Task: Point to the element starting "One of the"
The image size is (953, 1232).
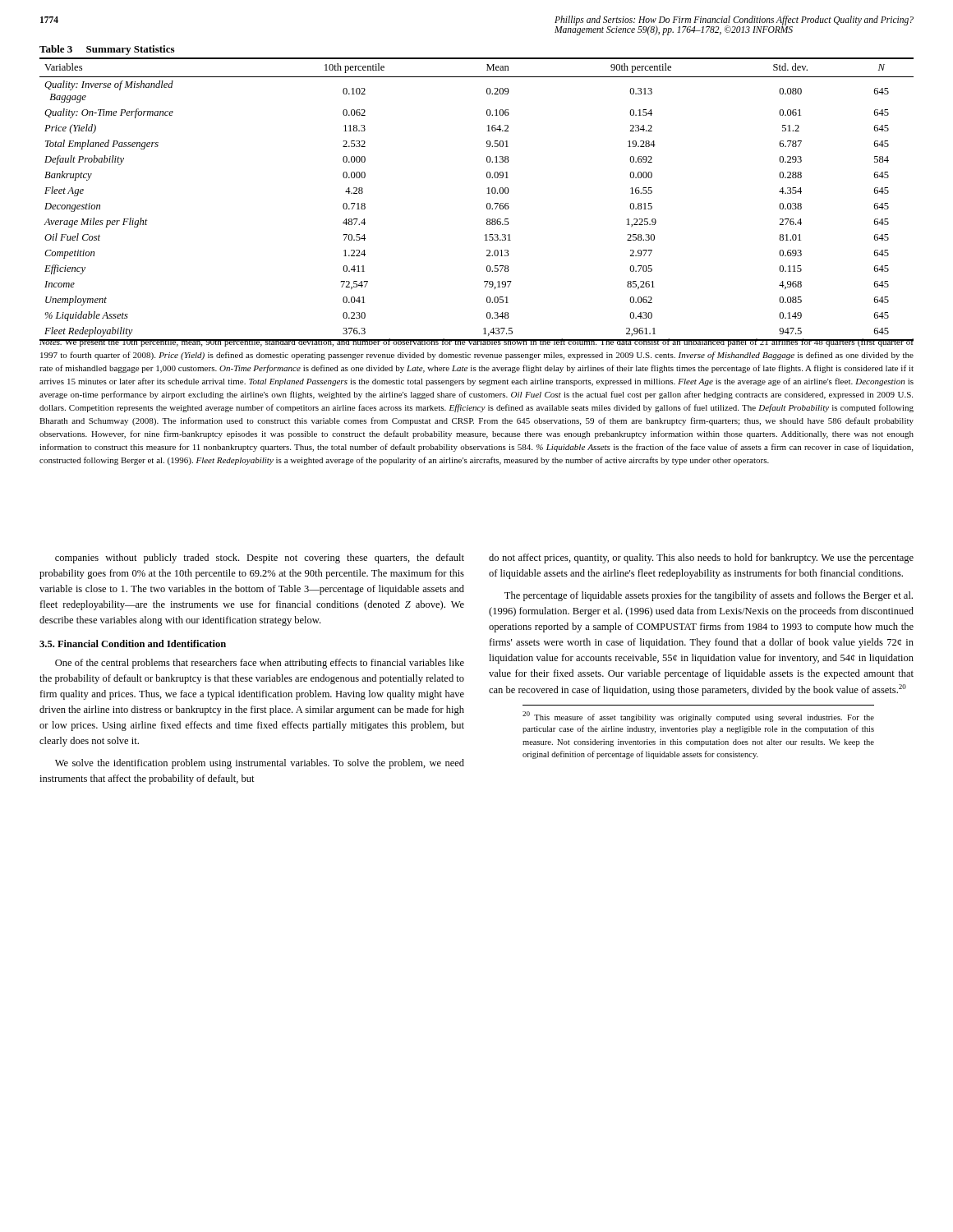Action: point(252,721)
